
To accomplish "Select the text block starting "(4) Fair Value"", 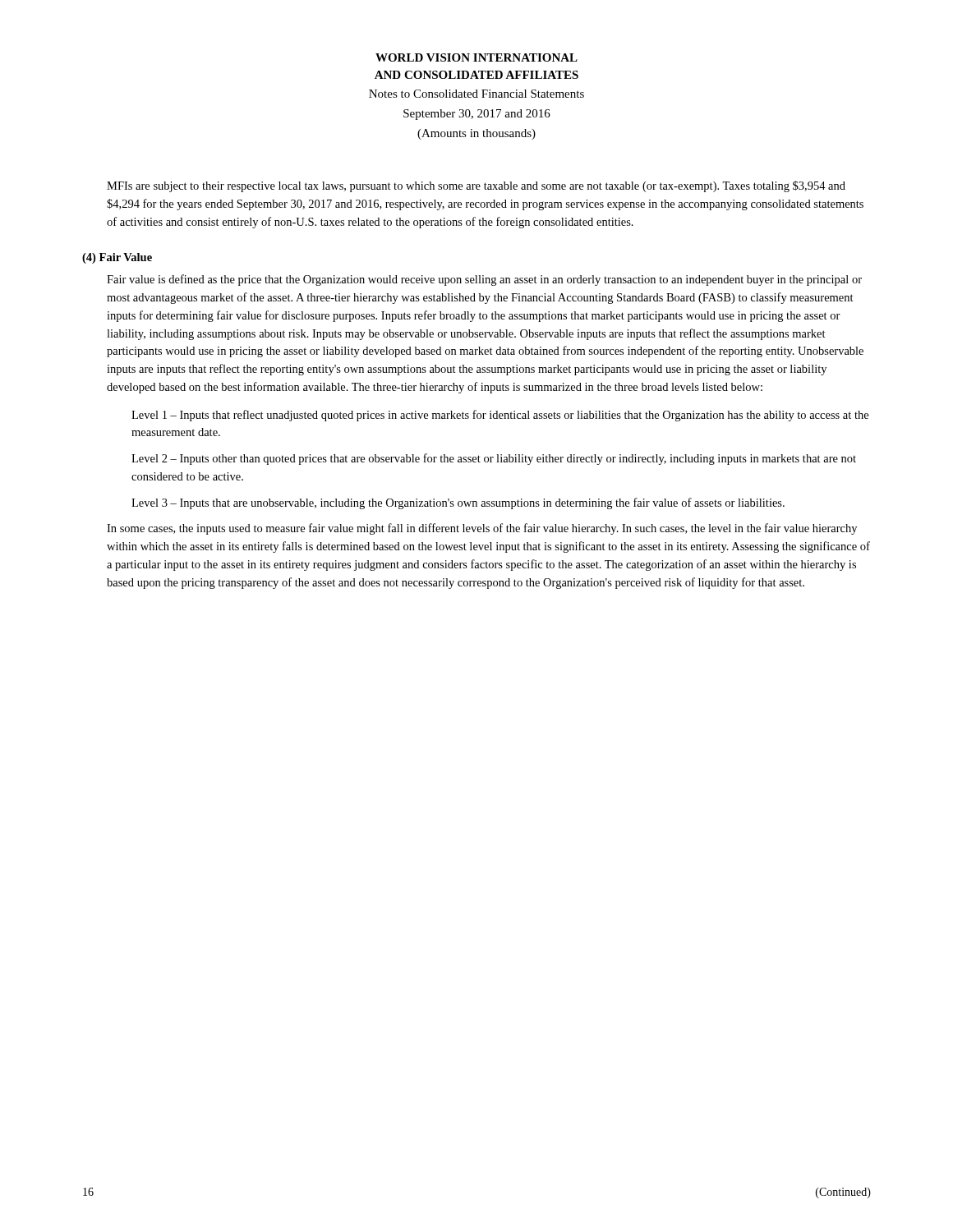I will [x=117, y=257].
